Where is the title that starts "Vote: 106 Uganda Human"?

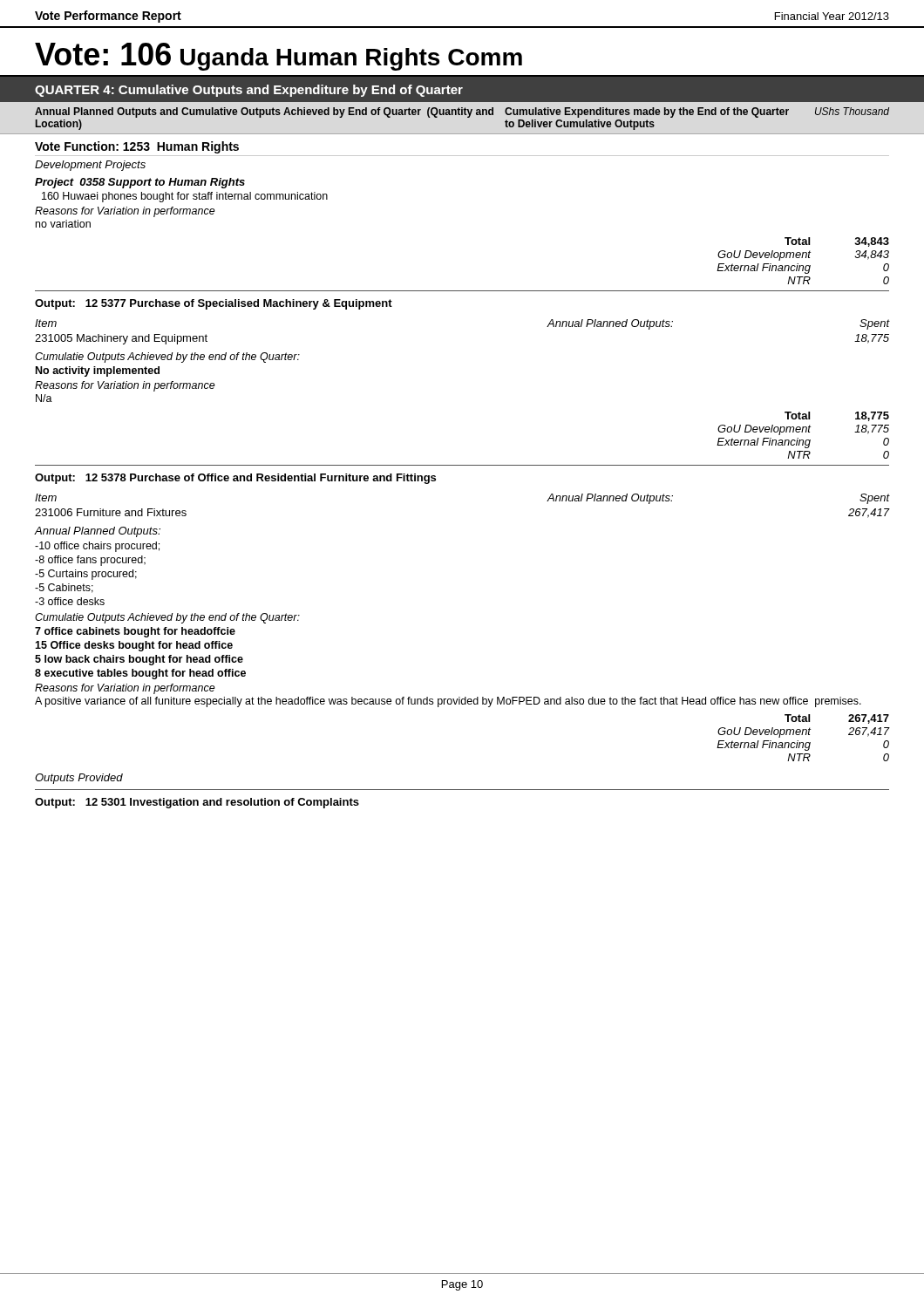tap(279, 54)
